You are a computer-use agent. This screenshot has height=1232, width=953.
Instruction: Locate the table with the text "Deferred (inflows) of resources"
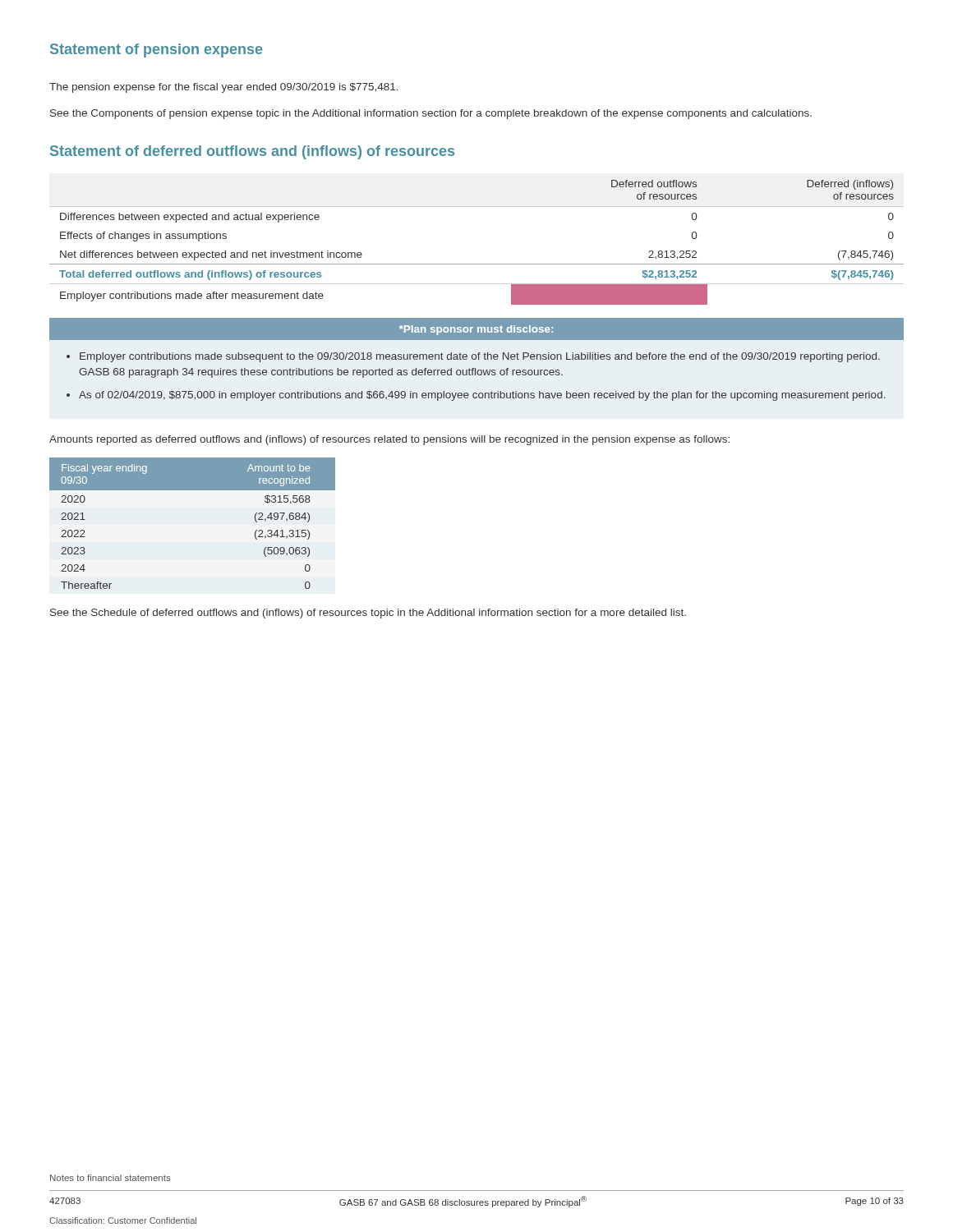click(476, 239)
